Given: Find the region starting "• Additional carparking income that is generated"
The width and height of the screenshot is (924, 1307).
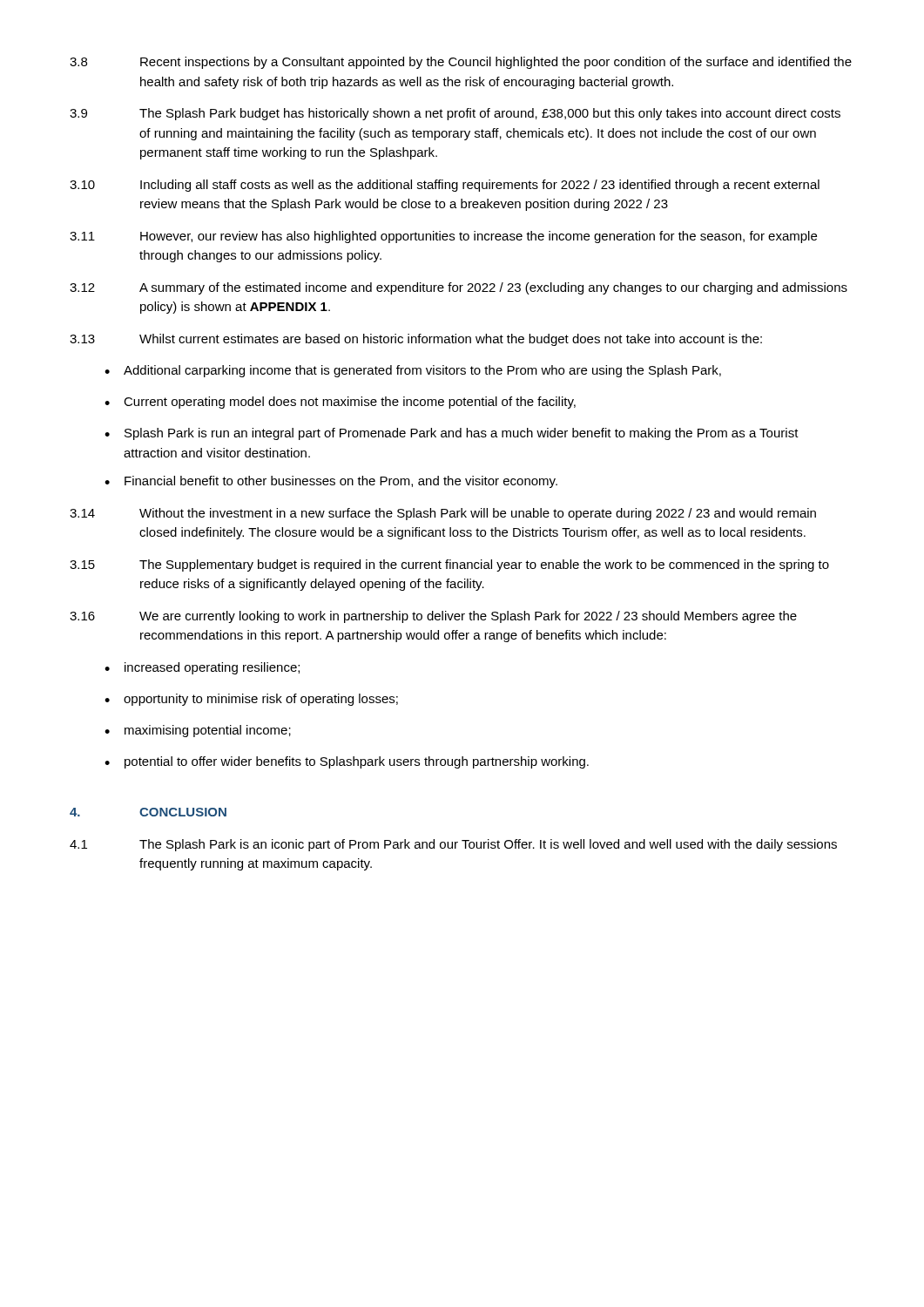Looking at the screenshot, I should [479, 372].
